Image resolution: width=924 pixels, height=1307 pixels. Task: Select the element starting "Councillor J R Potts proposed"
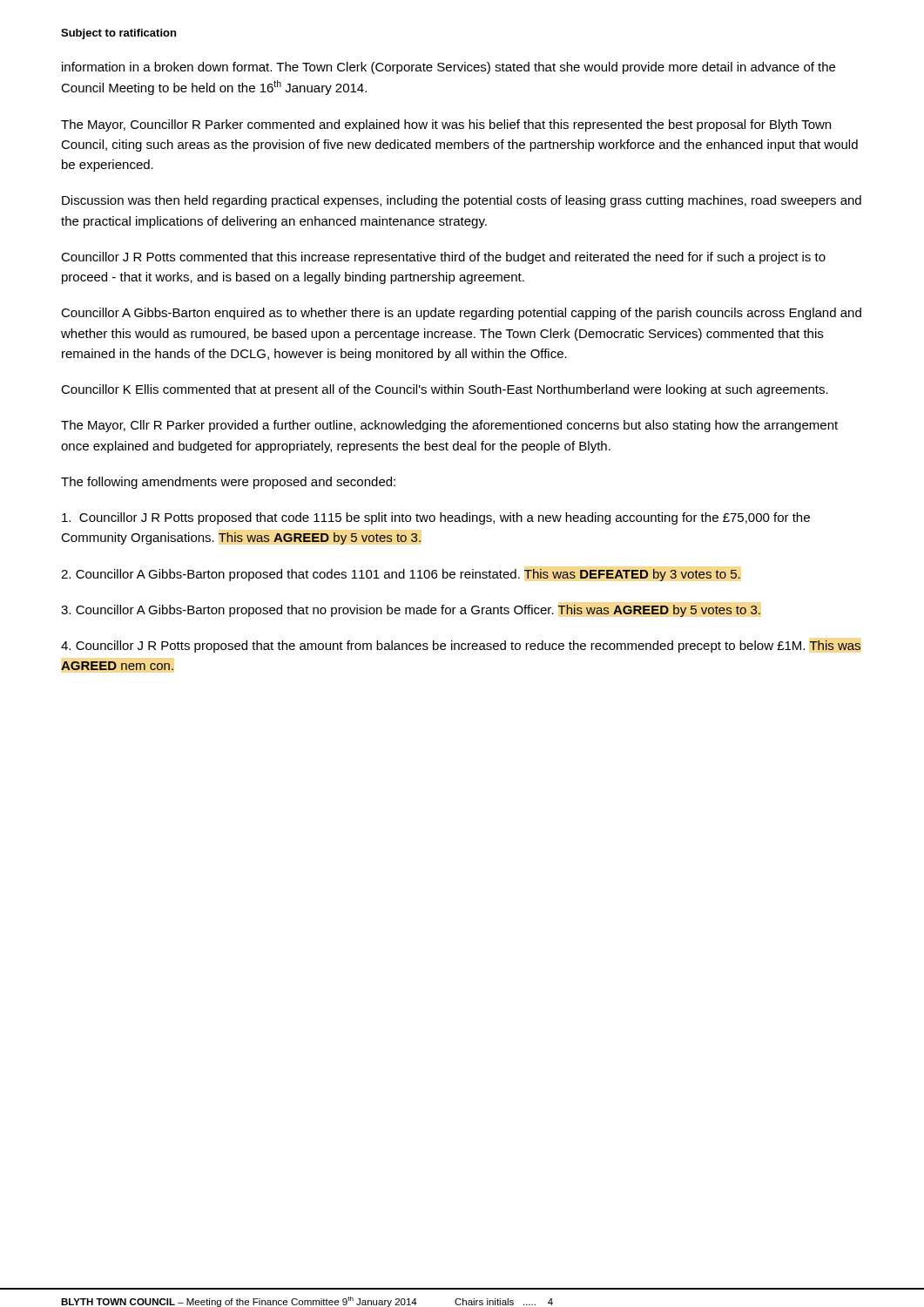pos(436,527)
